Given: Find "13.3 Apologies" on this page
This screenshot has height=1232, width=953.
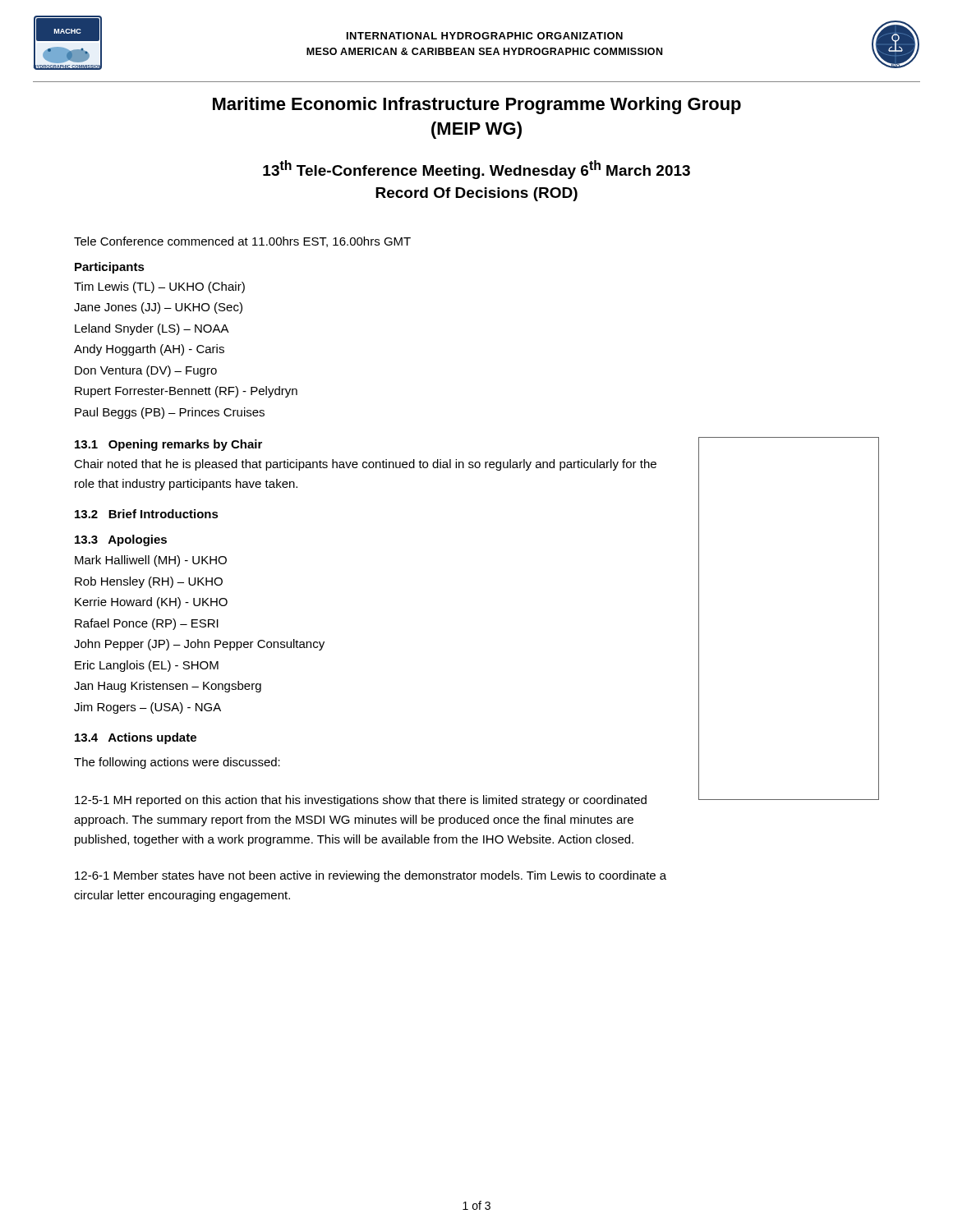Looking at the screenshot, I should [121, 540].
